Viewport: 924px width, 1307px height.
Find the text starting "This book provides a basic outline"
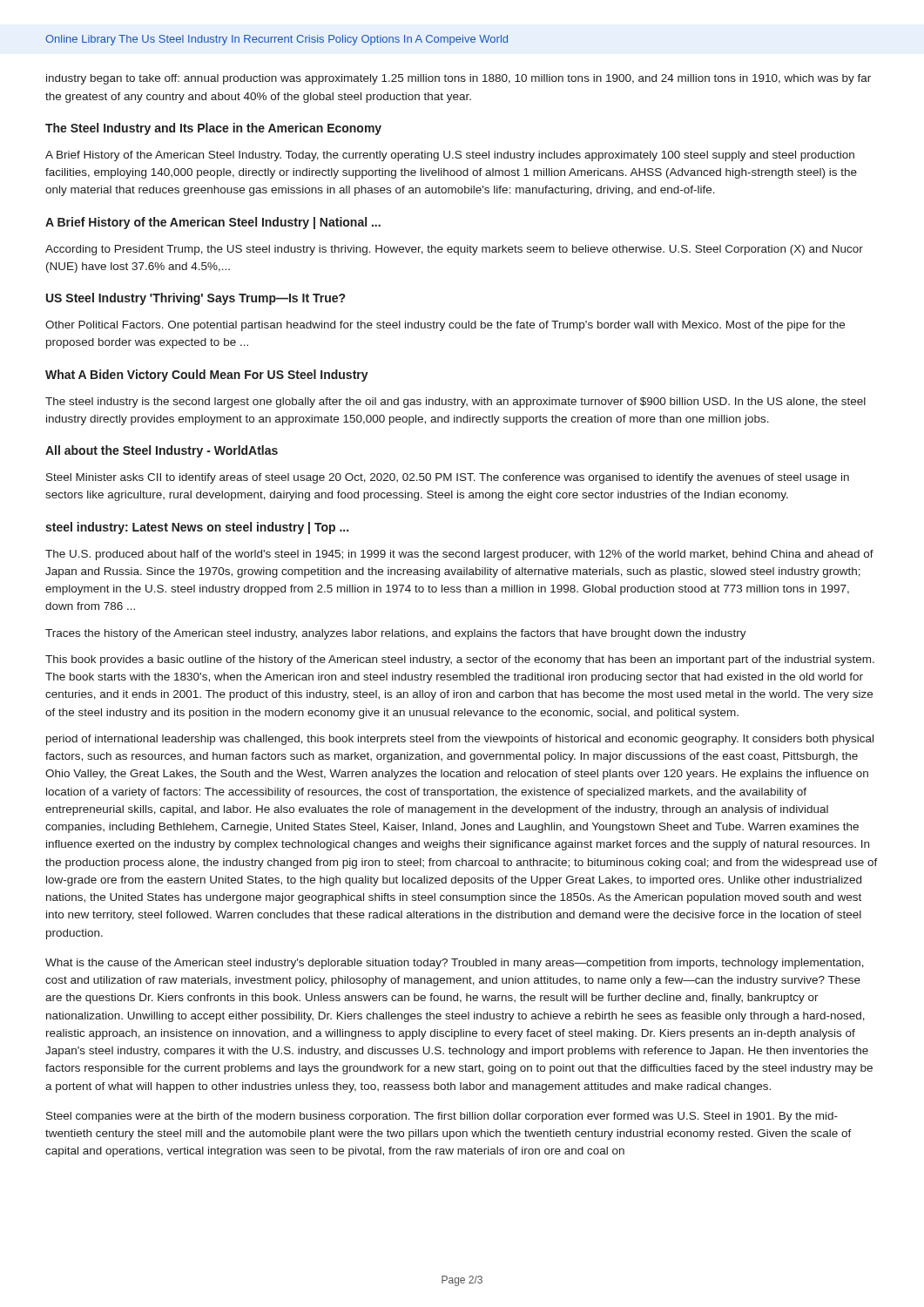460,685
